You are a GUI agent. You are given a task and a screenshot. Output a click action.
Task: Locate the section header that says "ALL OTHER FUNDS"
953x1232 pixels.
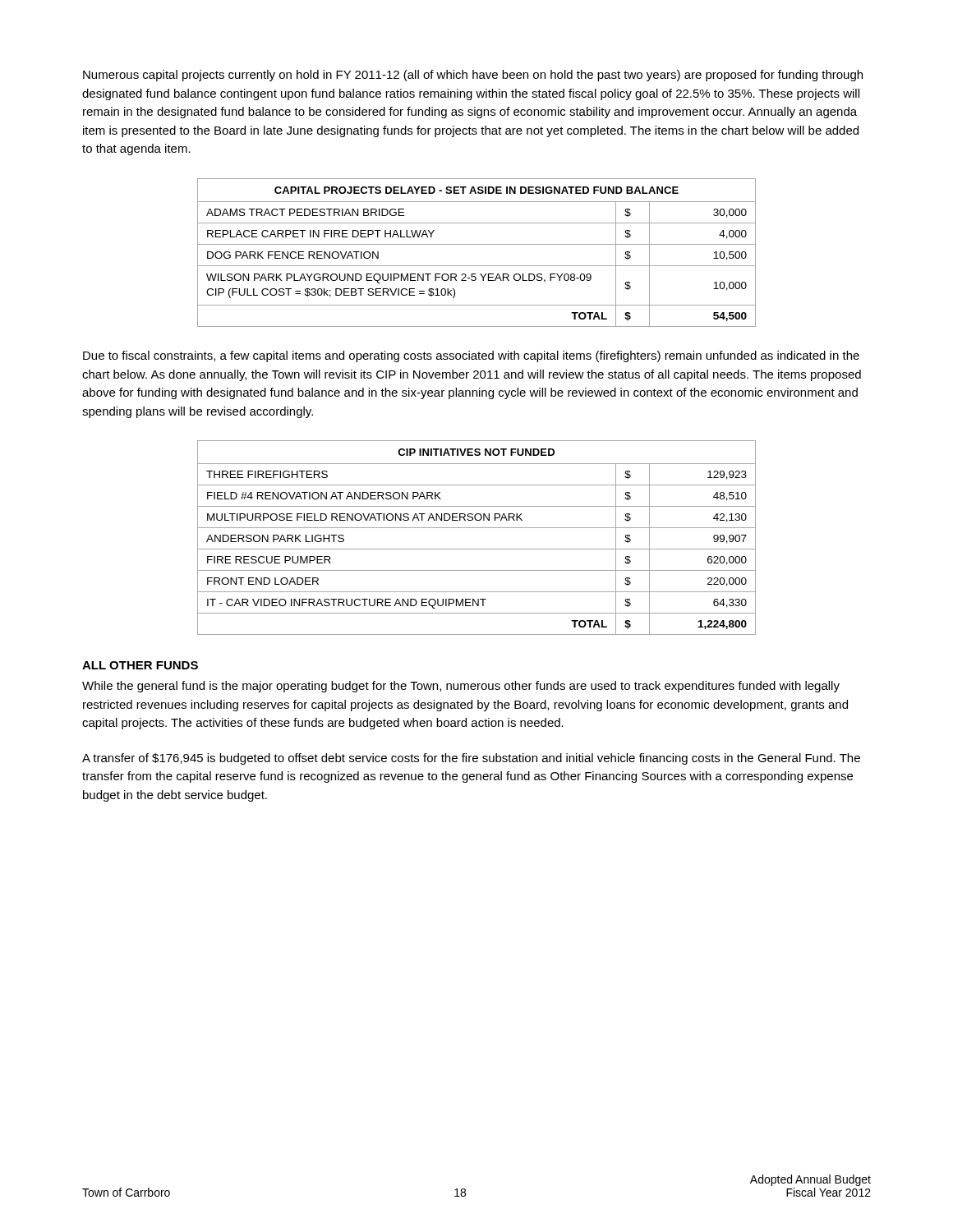140,665
